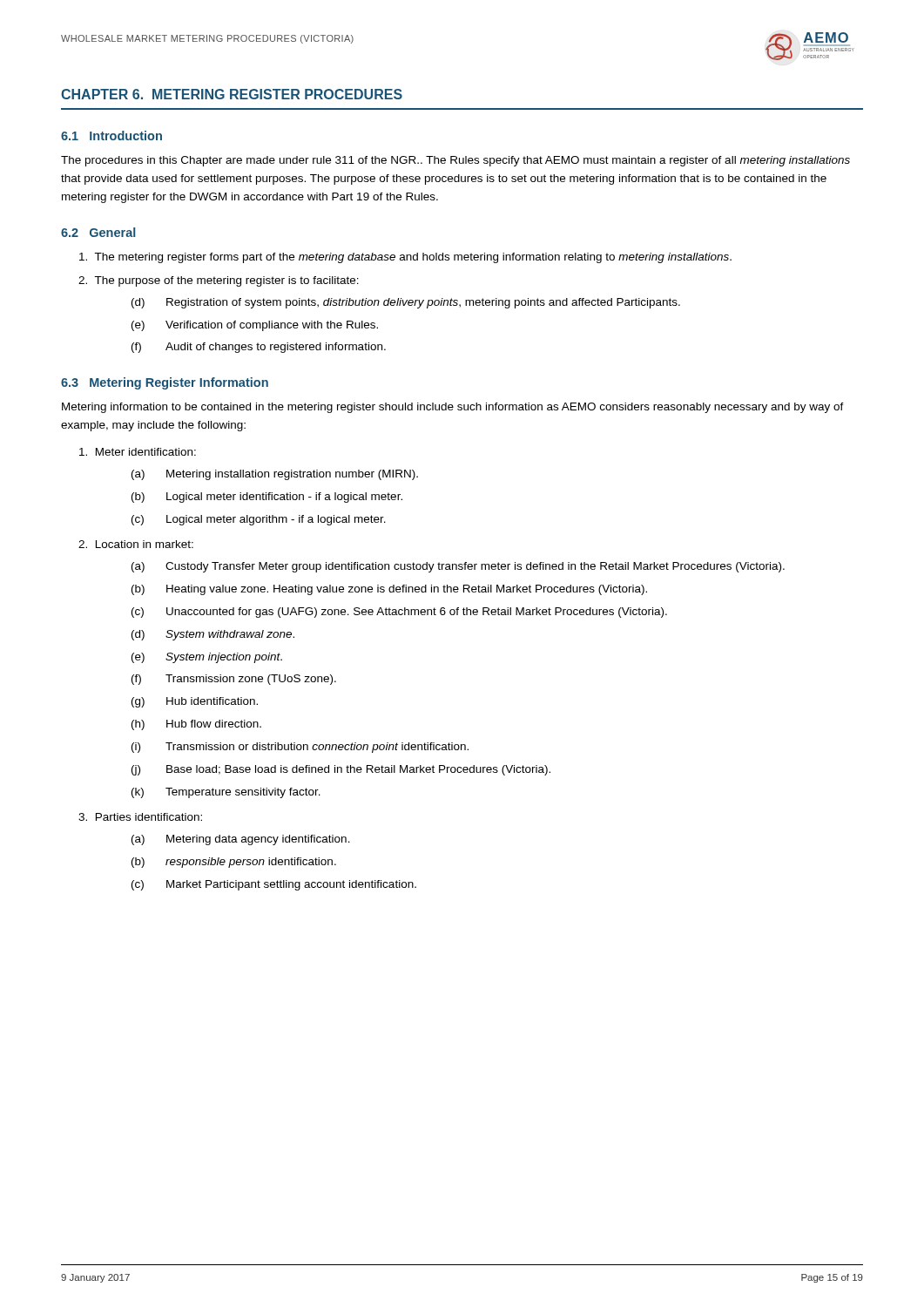Where is the passage that starts "(d) Registration of"?
The height and width of the screenshot is (1307, 924).
[497, 302]
